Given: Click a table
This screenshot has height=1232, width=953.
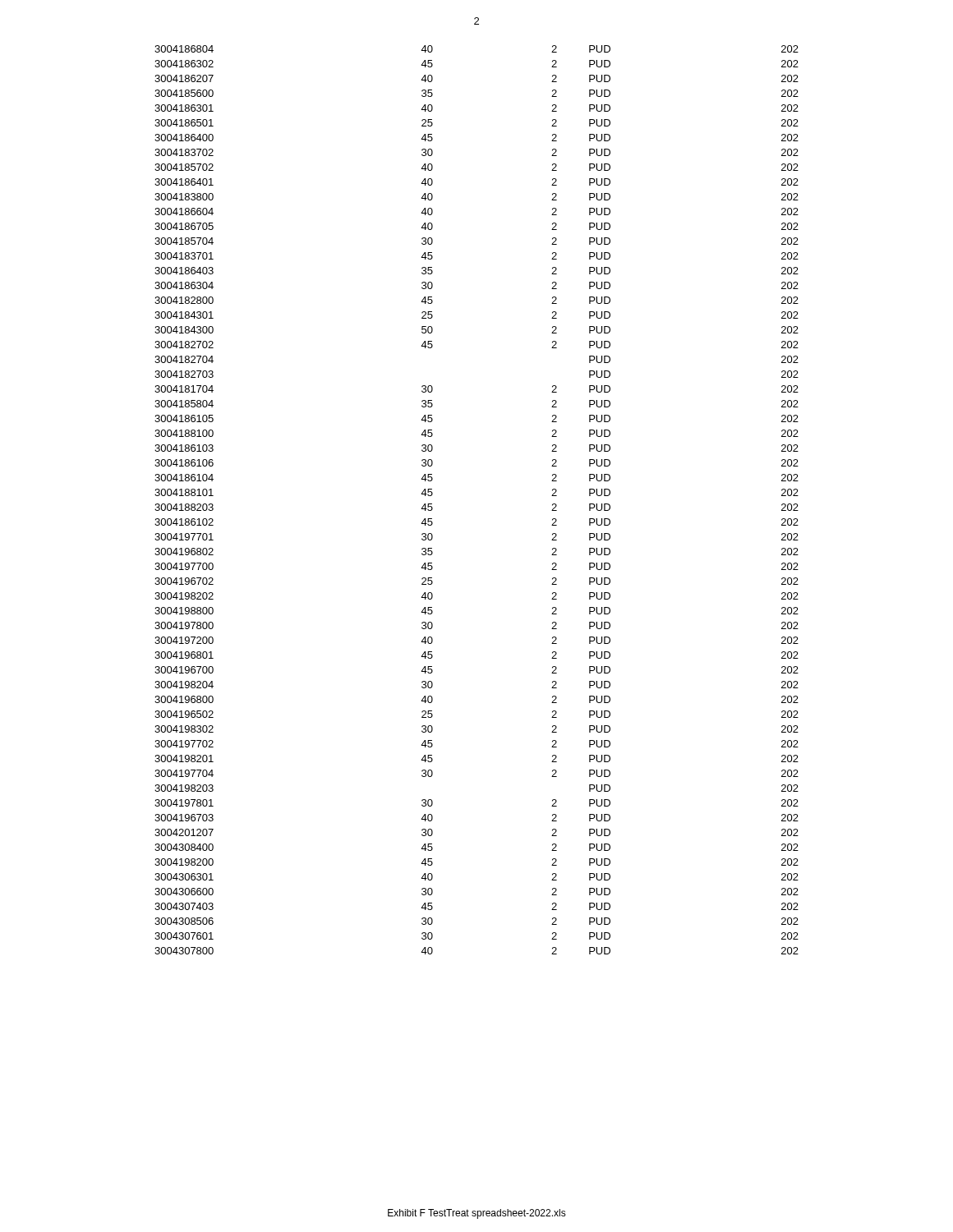Looking at the screenshot, I should pyautogui.click(x=476, y=499).
